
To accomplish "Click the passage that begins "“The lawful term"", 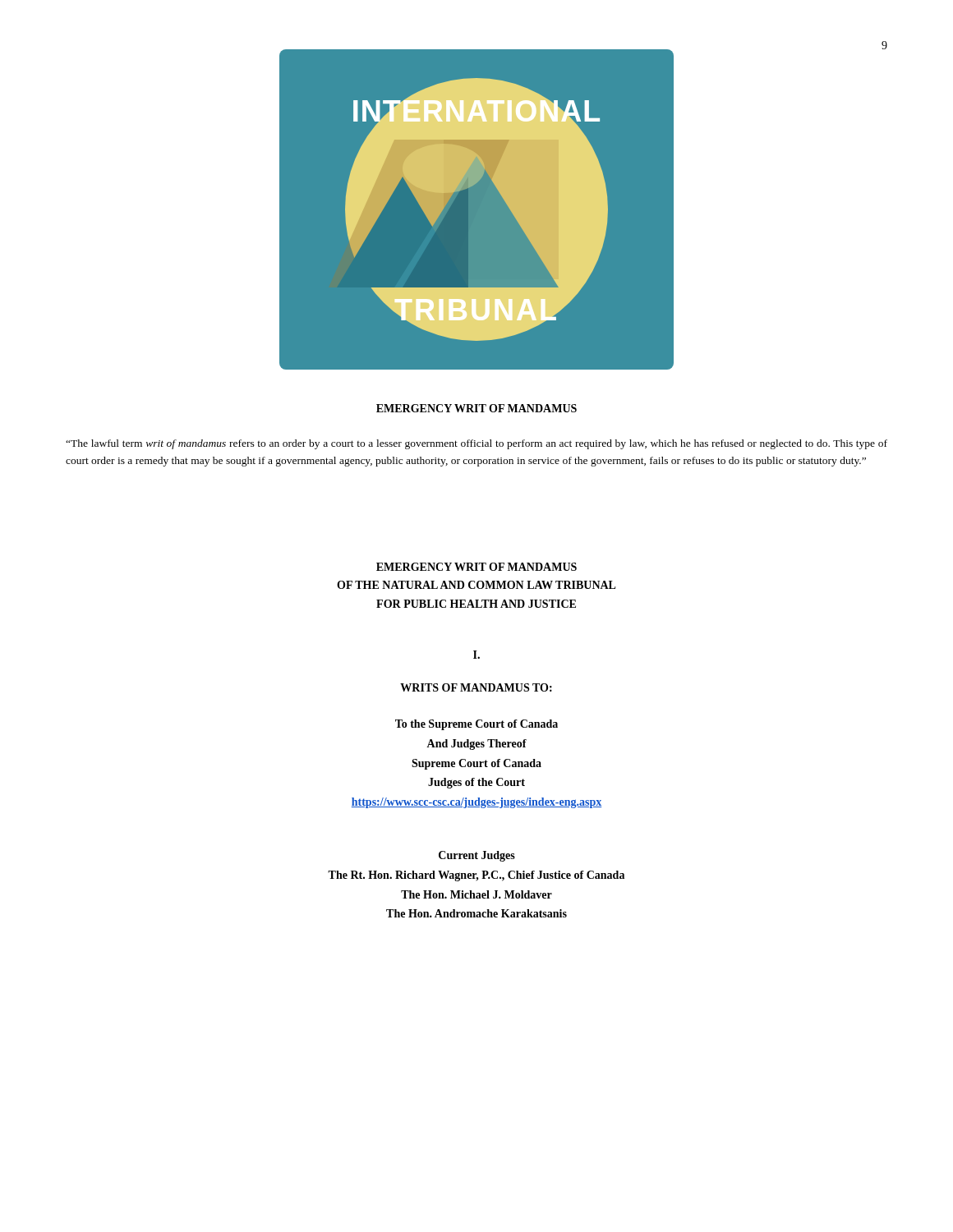I will click(x=476, y=452).
